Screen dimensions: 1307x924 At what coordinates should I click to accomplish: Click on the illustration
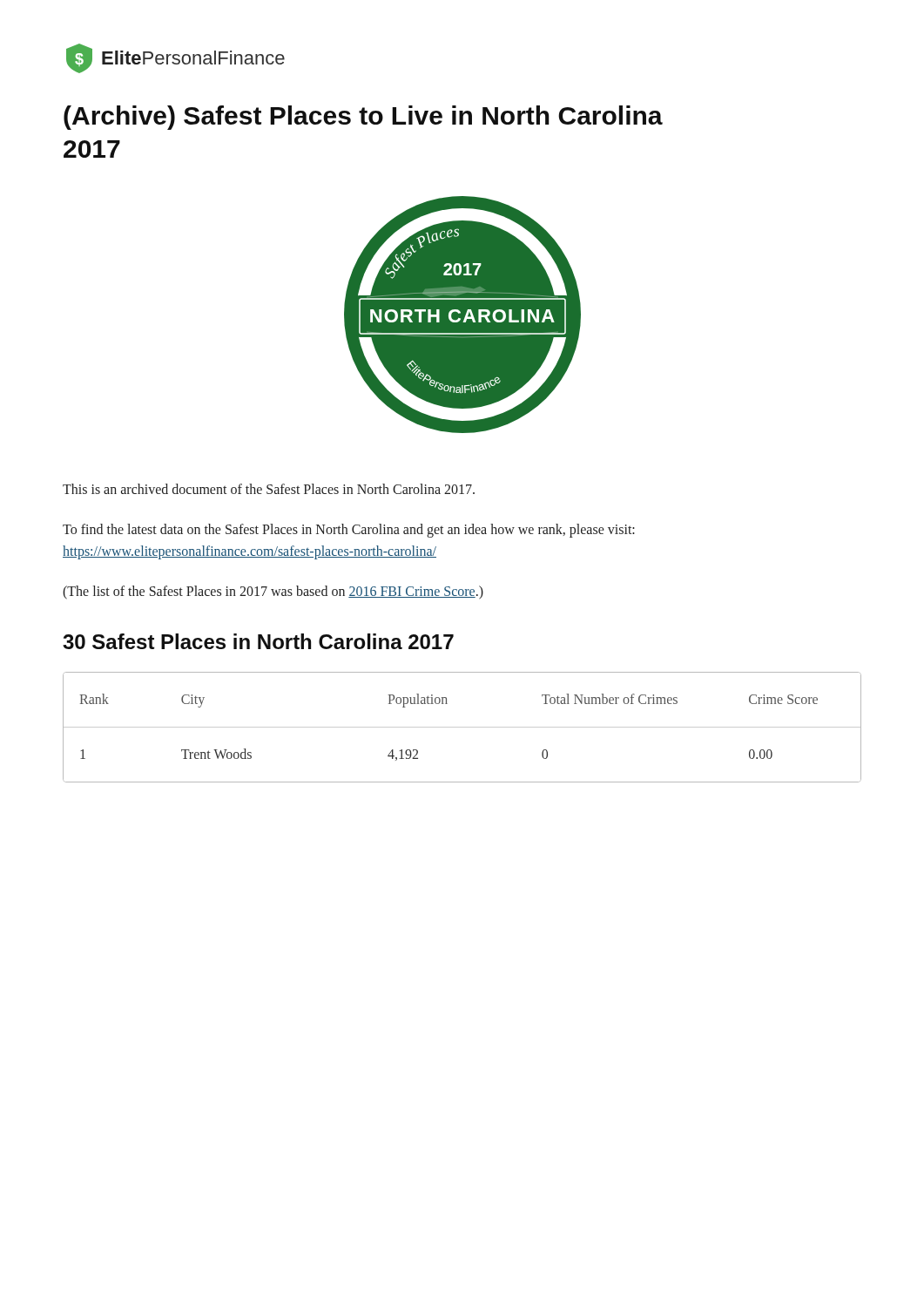pos(462,315)
